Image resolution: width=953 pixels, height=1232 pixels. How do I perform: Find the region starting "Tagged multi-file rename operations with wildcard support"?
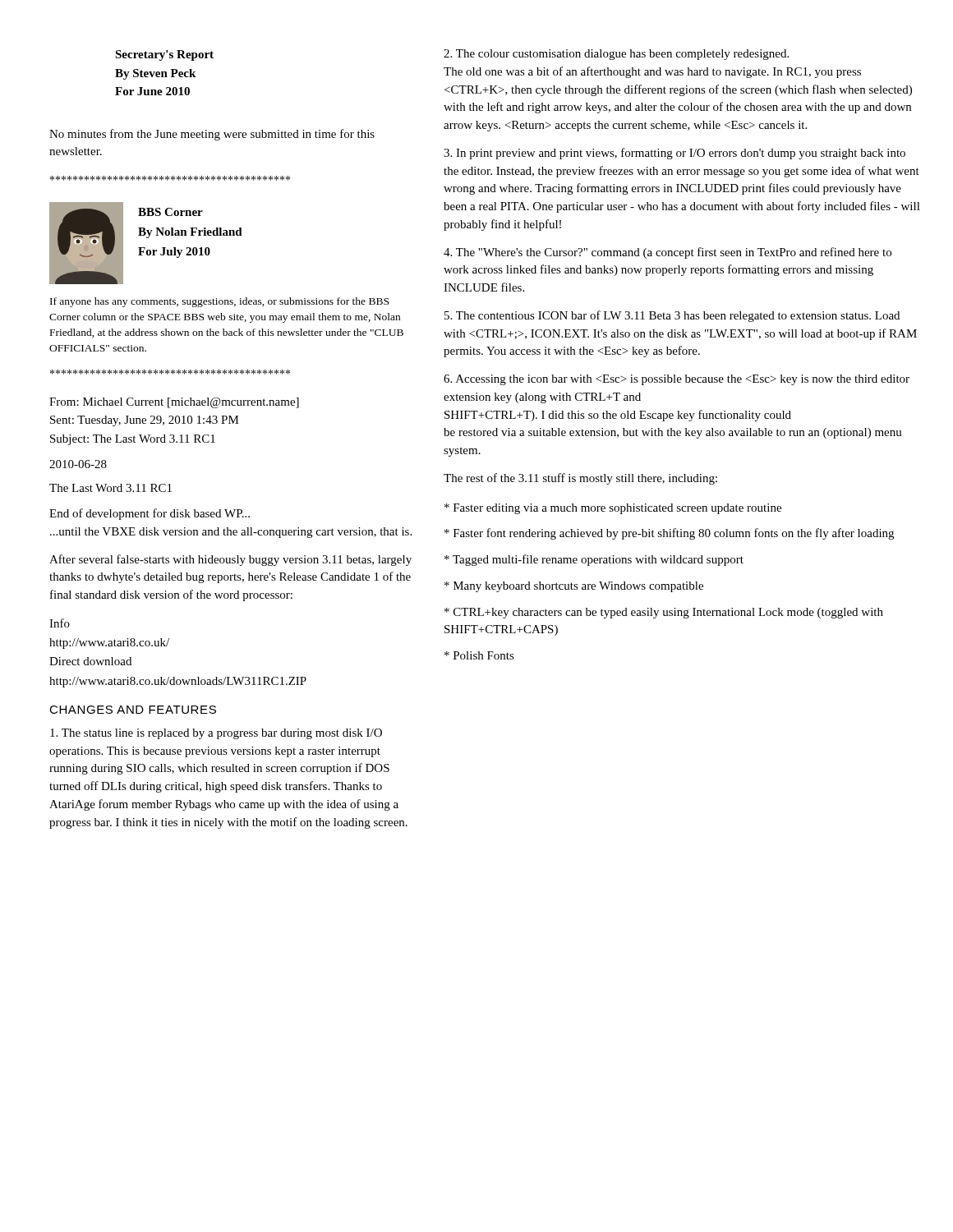(x=593, y=559)
